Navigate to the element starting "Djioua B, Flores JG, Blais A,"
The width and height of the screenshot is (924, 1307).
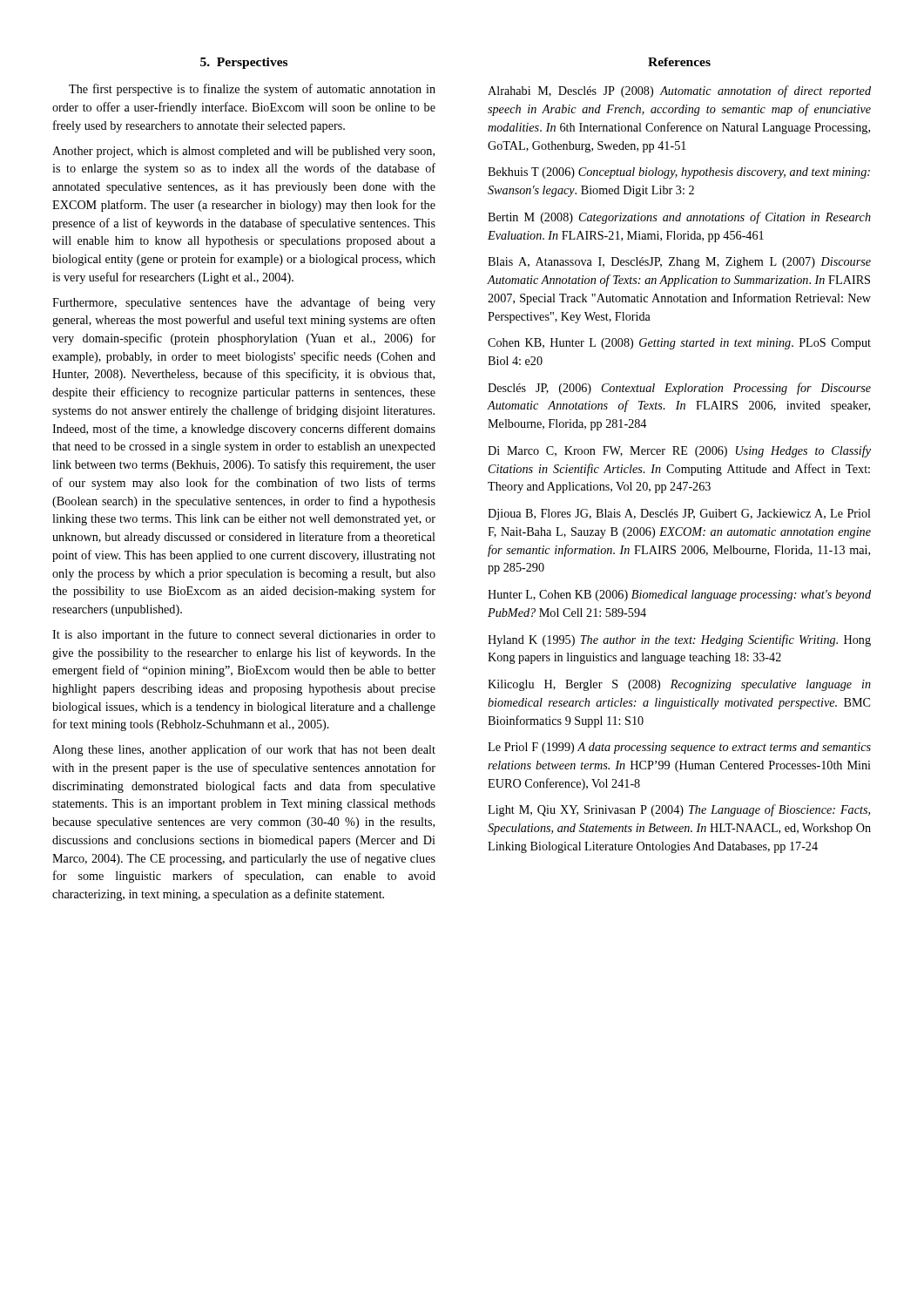679,540
